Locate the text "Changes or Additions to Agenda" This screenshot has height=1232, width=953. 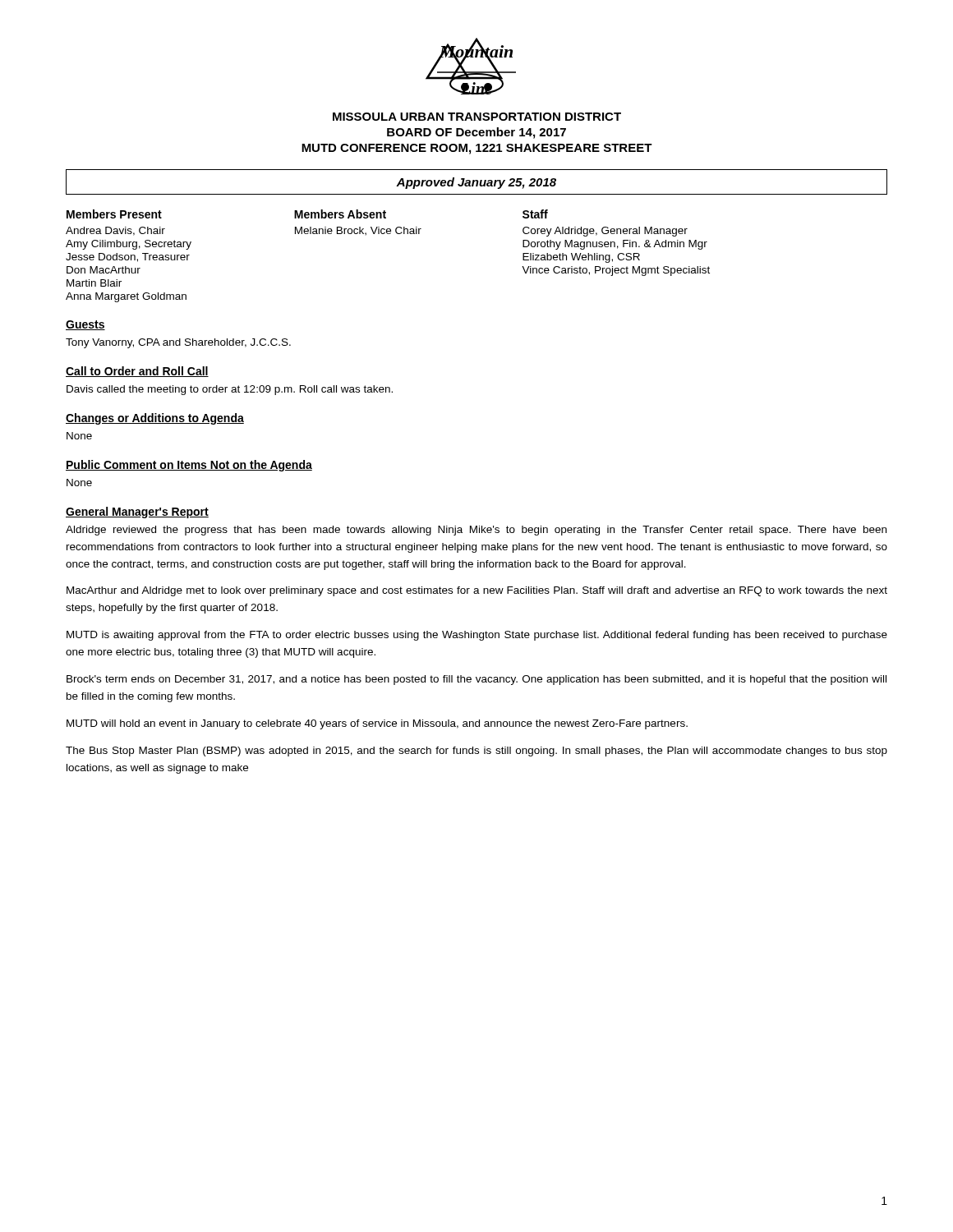coord(155,418)
